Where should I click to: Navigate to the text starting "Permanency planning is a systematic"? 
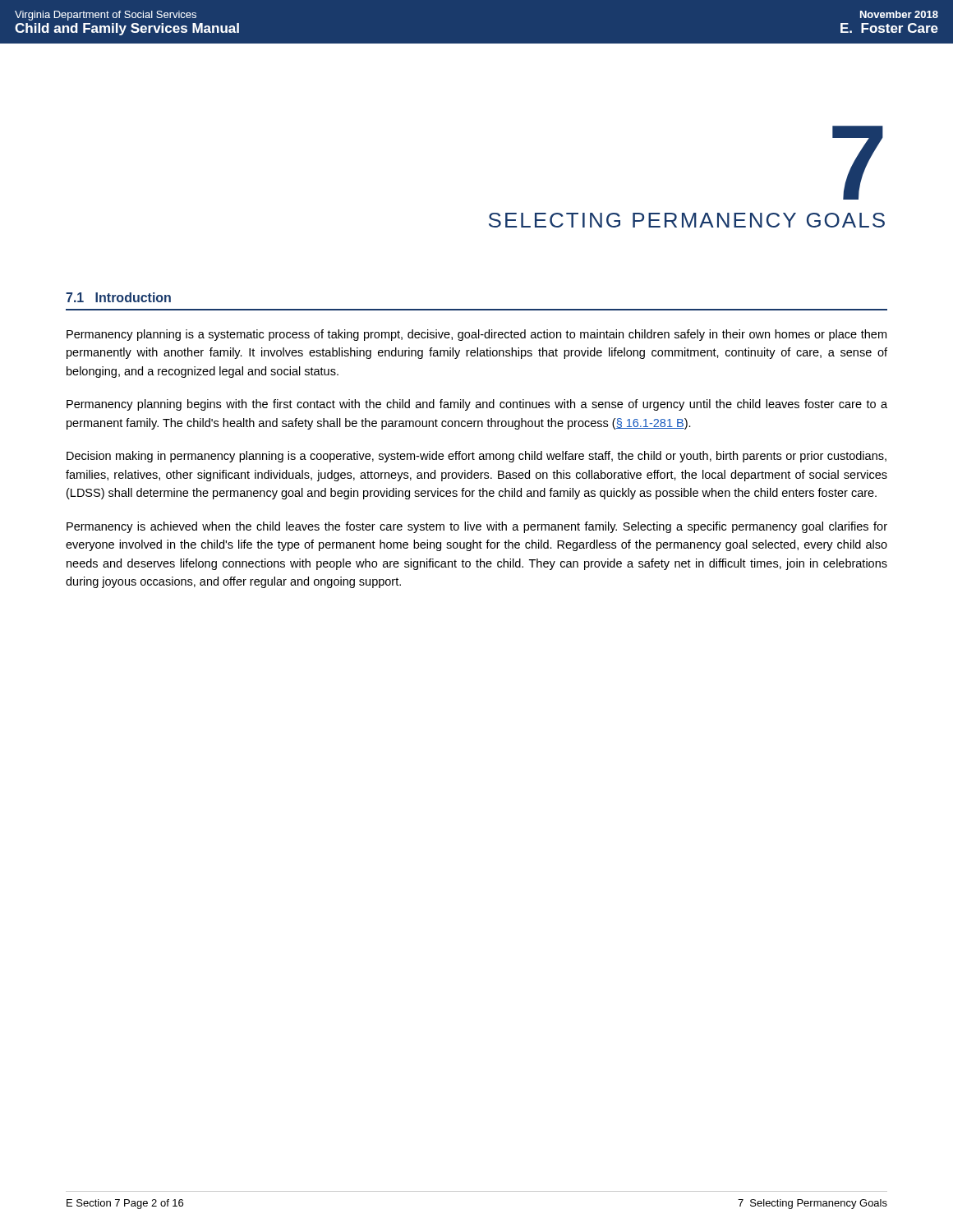coord(476,353)
